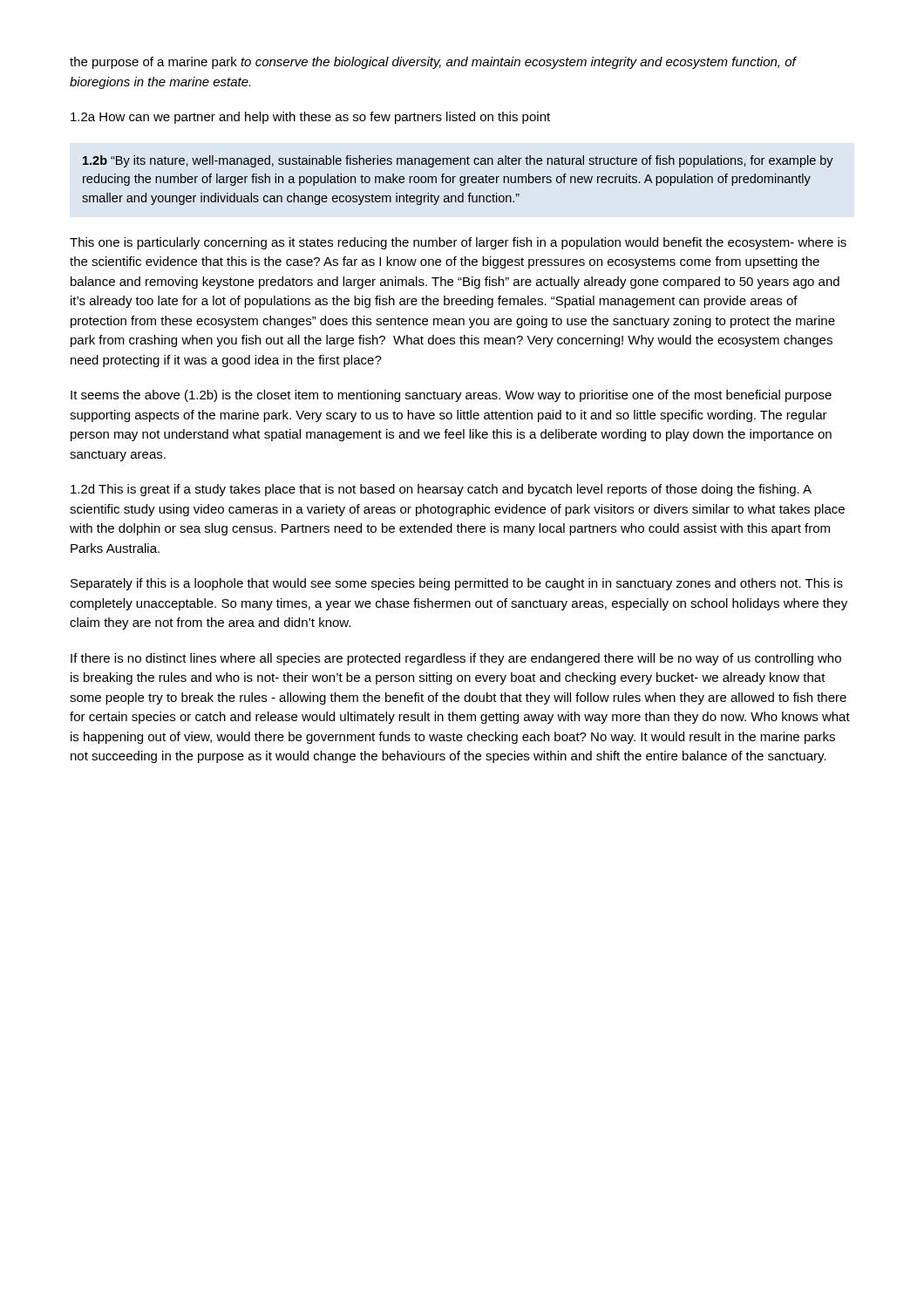Locate the block of text that opens with "the purpose of"

pos(433,71)
